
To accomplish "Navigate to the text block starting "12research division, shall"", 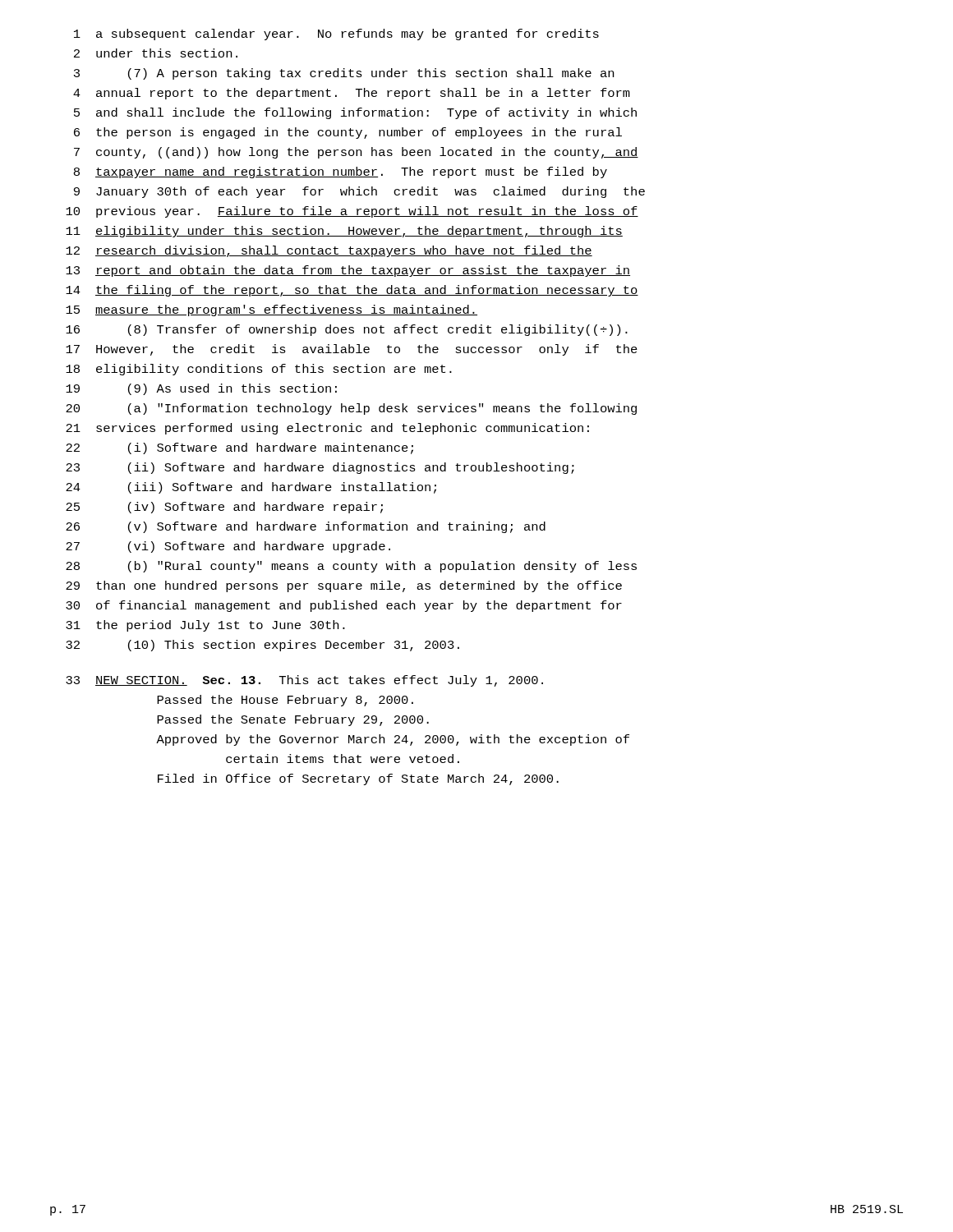I will coord(321,251).
